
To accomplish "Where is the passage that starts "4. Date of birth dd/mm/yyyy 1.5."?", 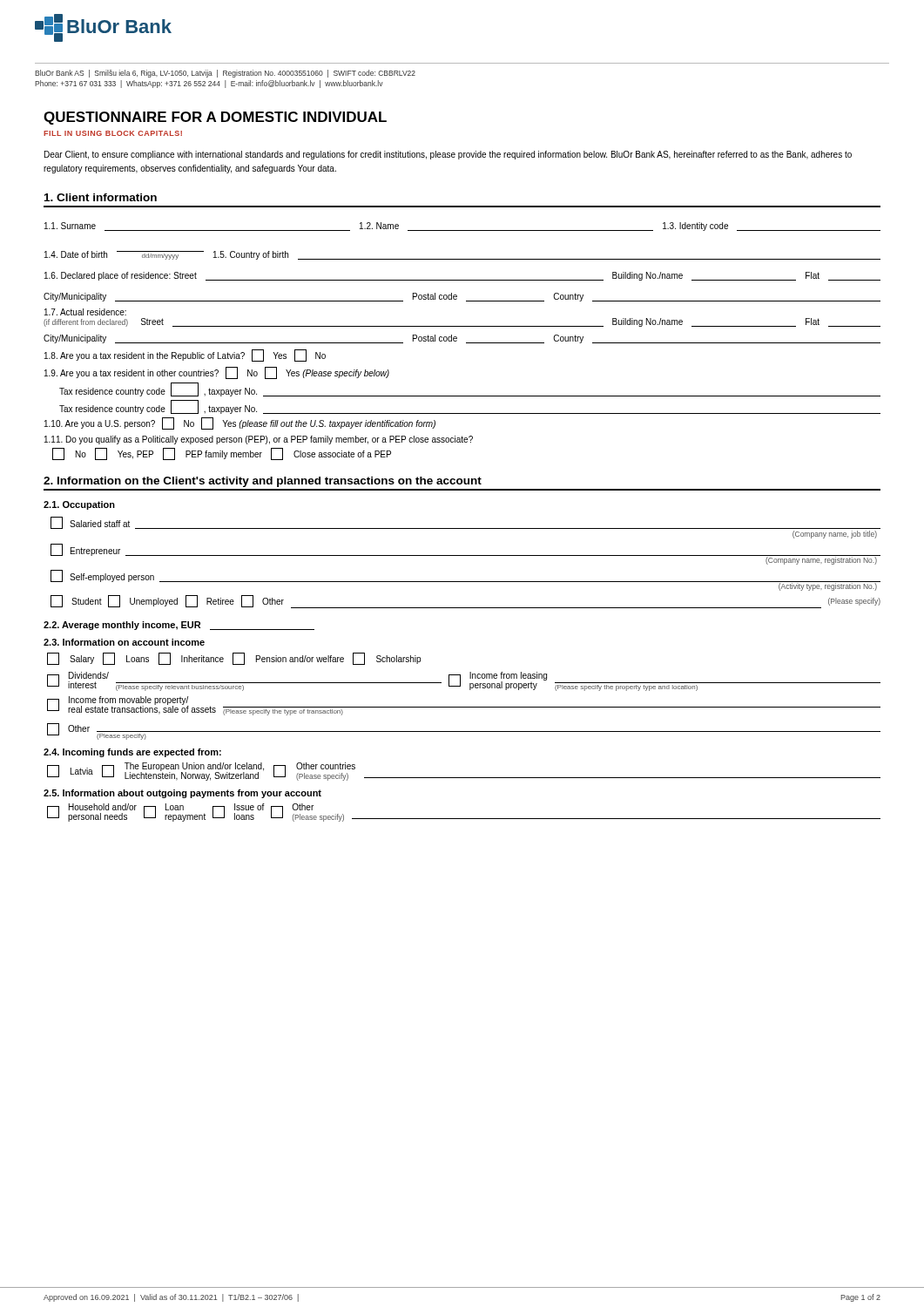I will coord(462,249).
